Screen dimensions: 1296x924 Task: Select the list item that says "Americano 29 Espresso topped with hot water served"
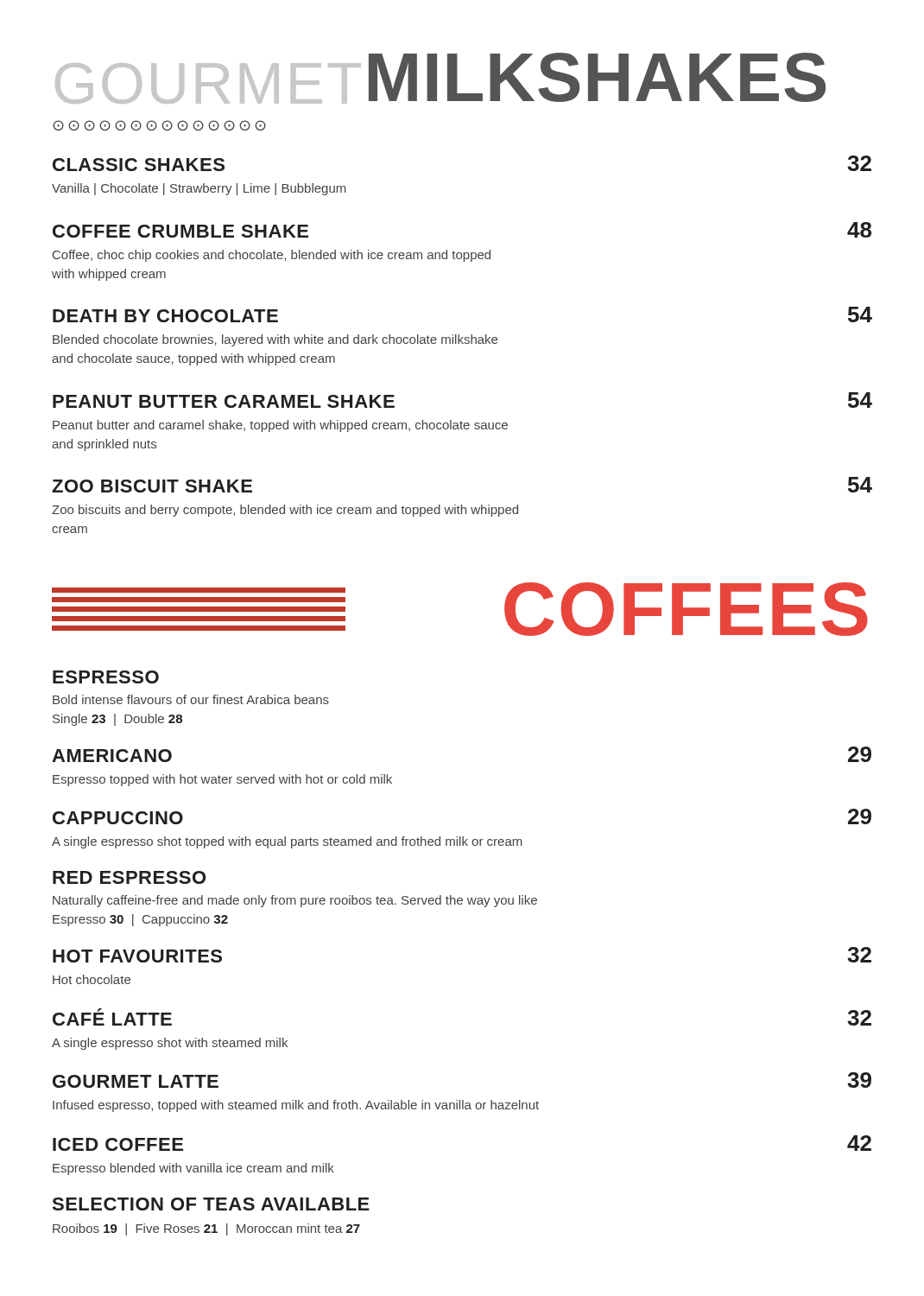pyautogui.click(x=112, y=754)
